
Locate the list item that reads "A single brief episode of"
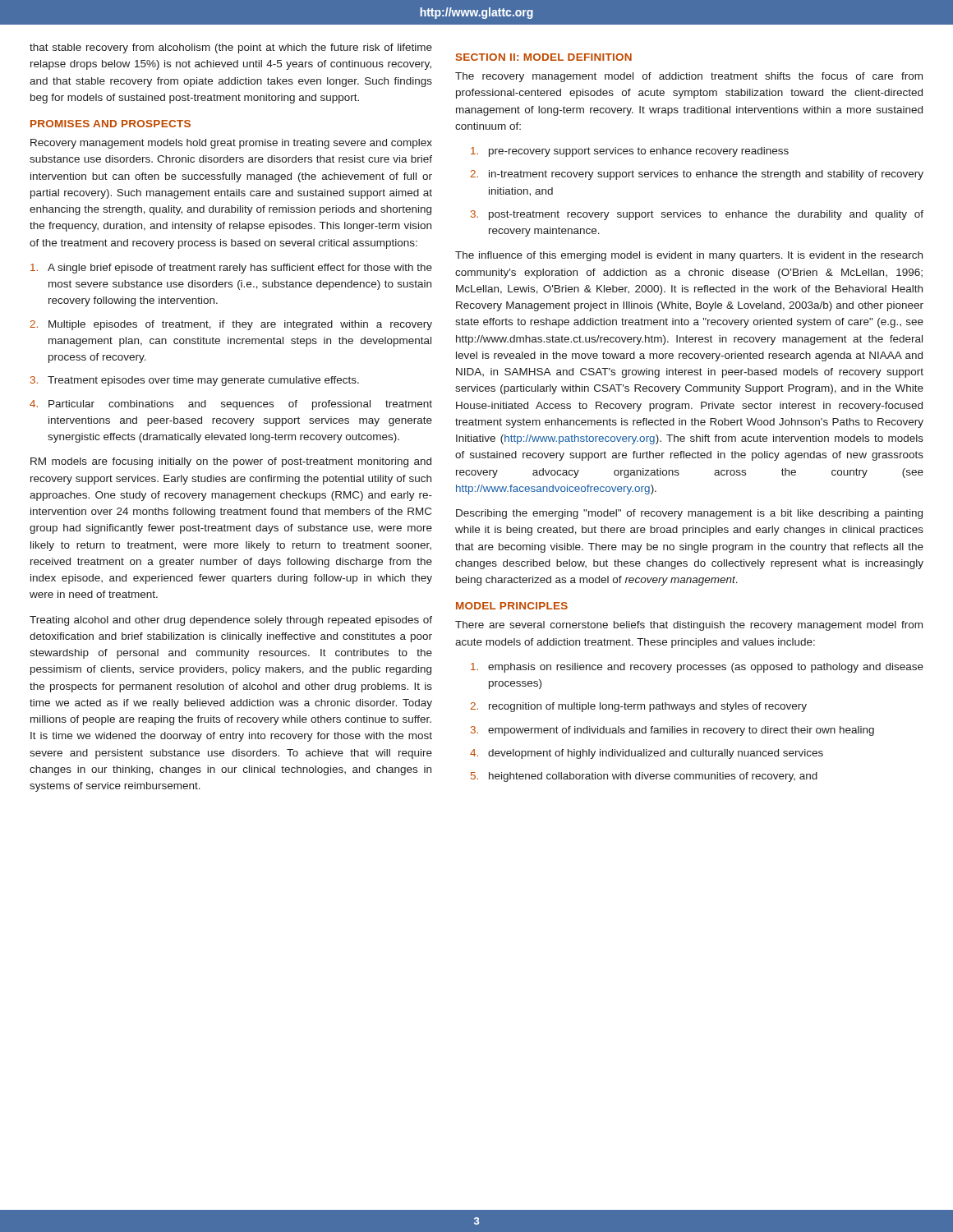(231, 284)
